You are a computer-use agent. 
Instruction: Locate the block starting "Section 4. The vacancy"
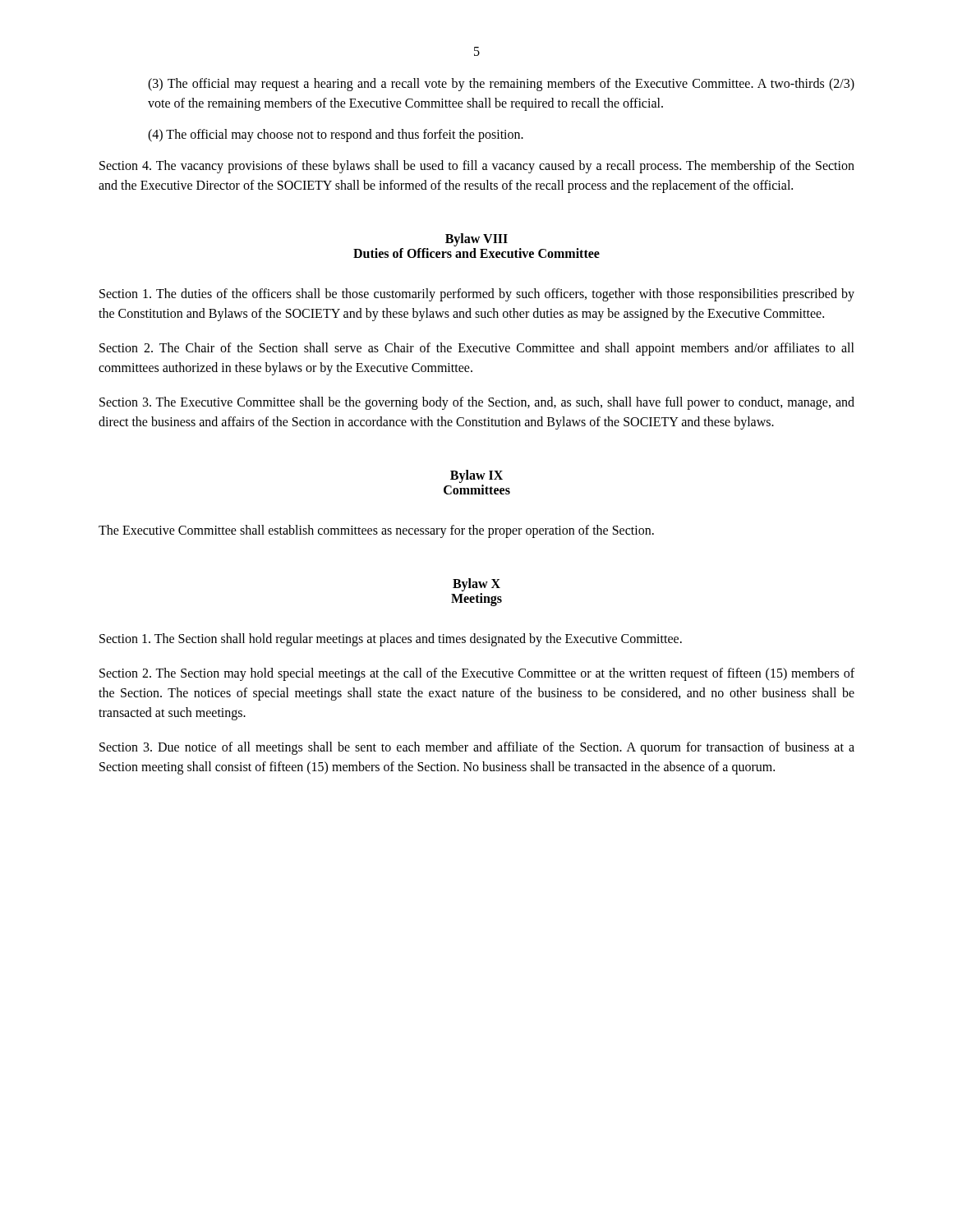pyautogui.click(x=476, y=175)
